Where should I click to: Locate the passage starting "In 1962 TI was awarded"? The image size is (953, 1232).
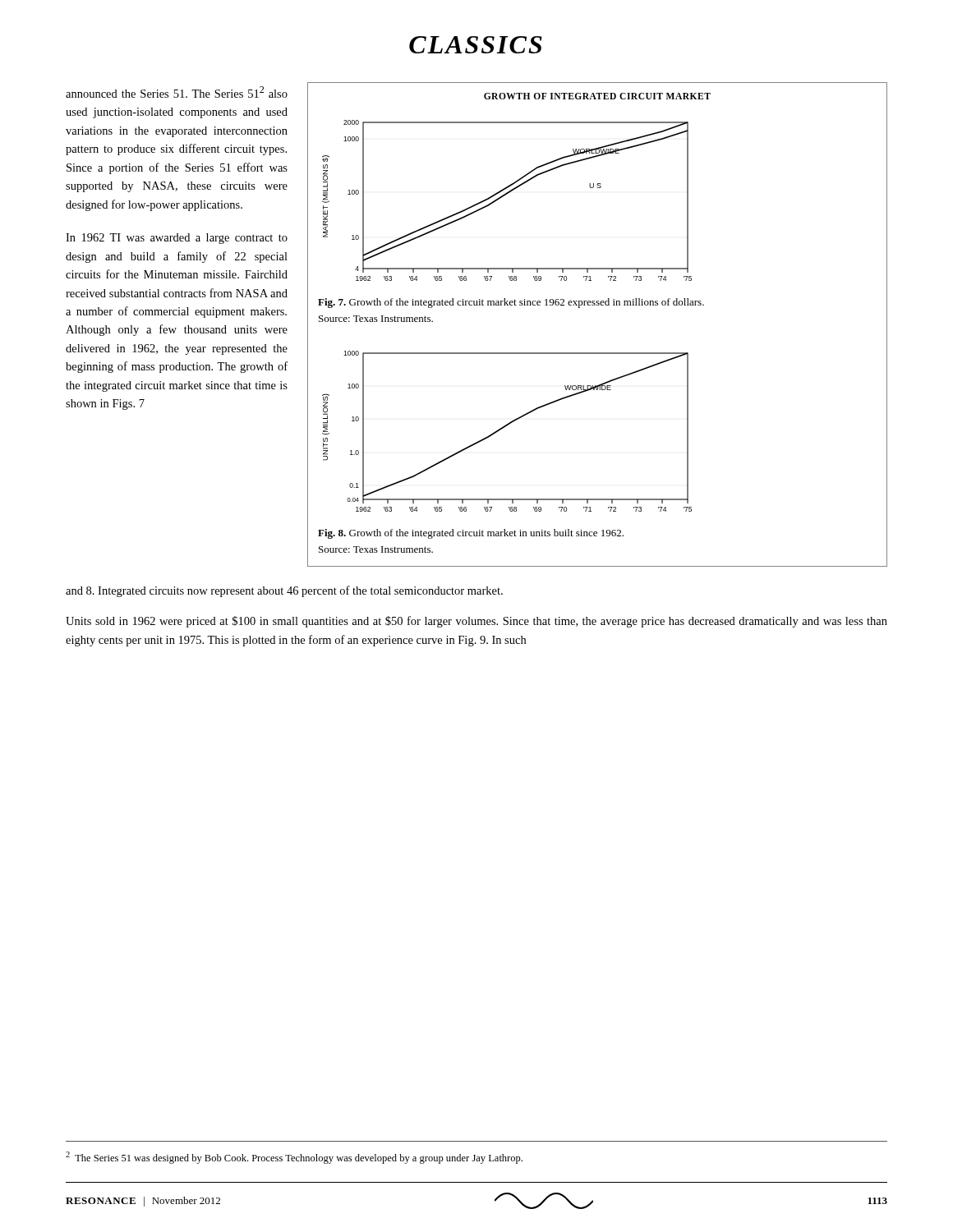[177, 321]
